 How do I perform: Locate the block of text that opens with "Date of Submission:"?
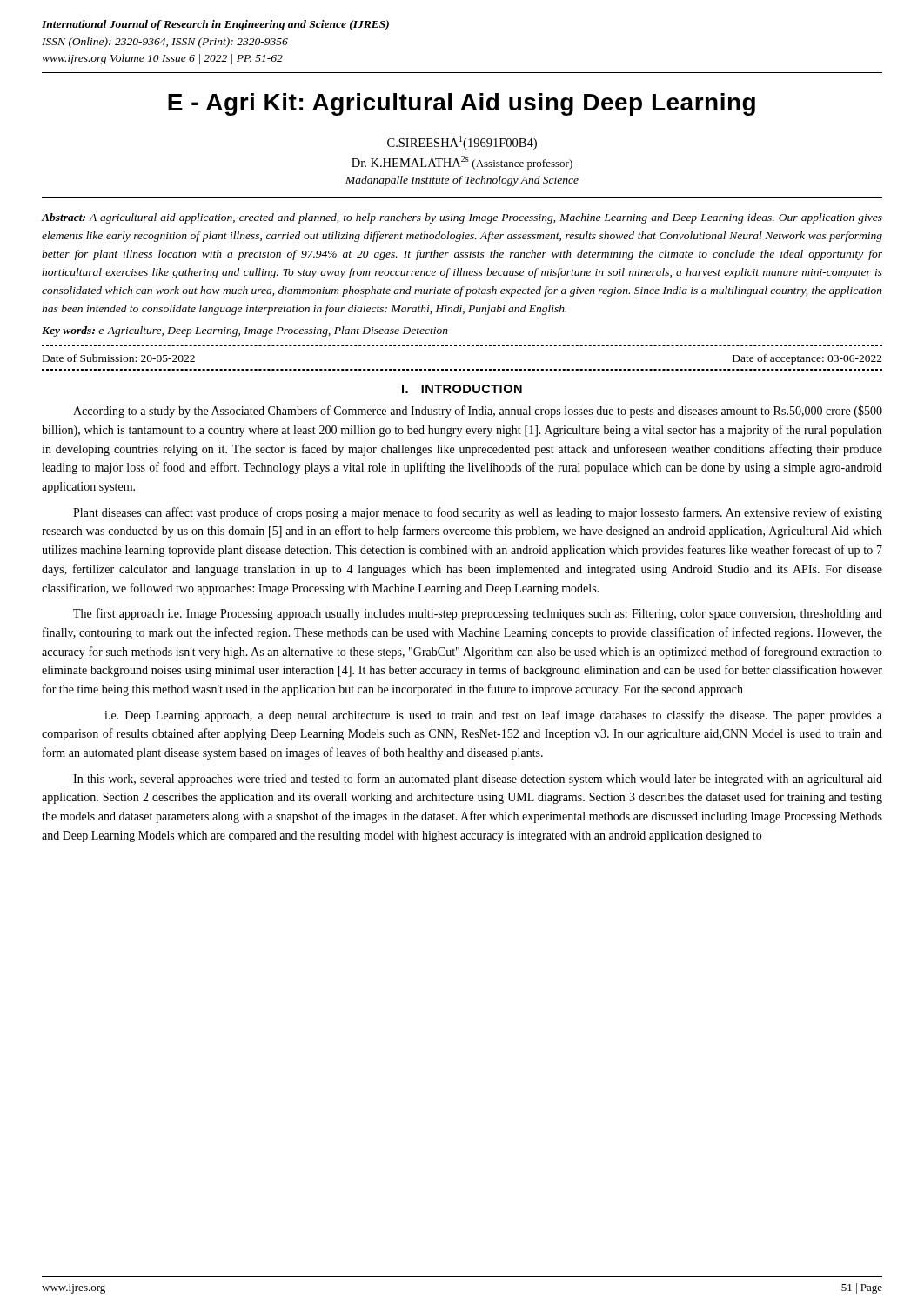coord(462,358)
